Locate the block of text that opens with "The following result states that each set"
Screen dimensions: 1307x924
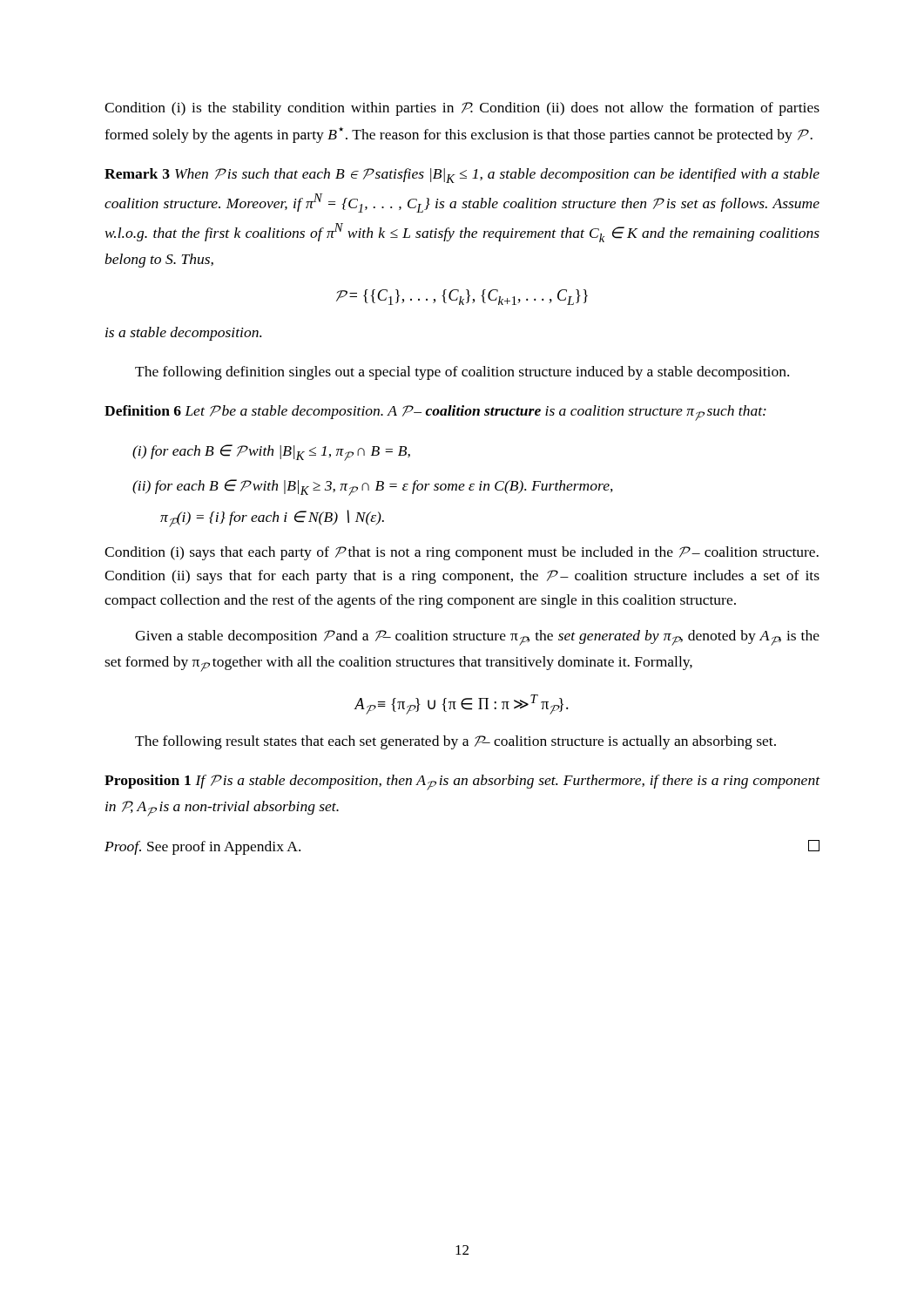point(462,741)
